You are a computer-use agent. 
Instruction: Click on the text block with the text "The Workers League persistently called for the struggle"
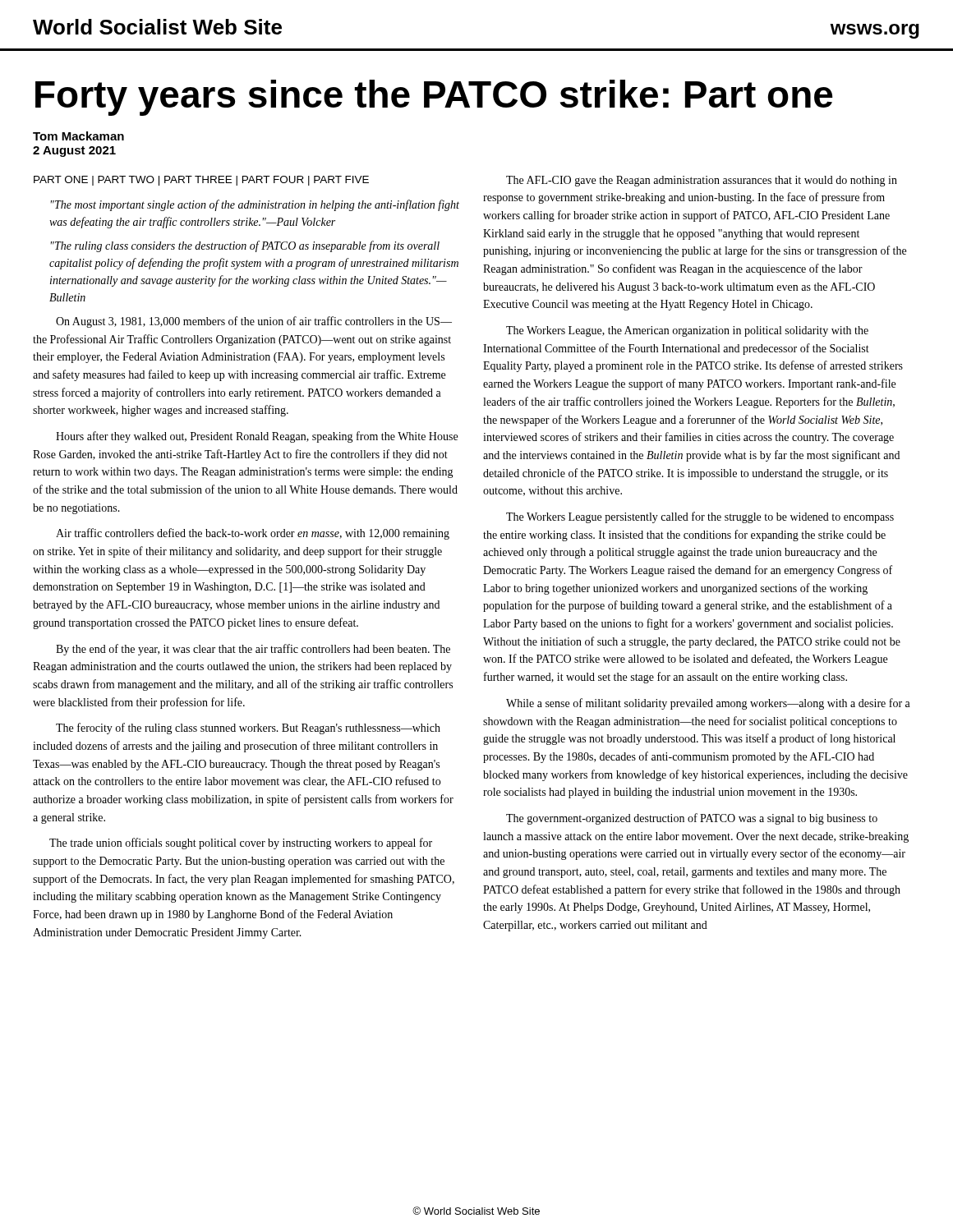coord(692,597)
